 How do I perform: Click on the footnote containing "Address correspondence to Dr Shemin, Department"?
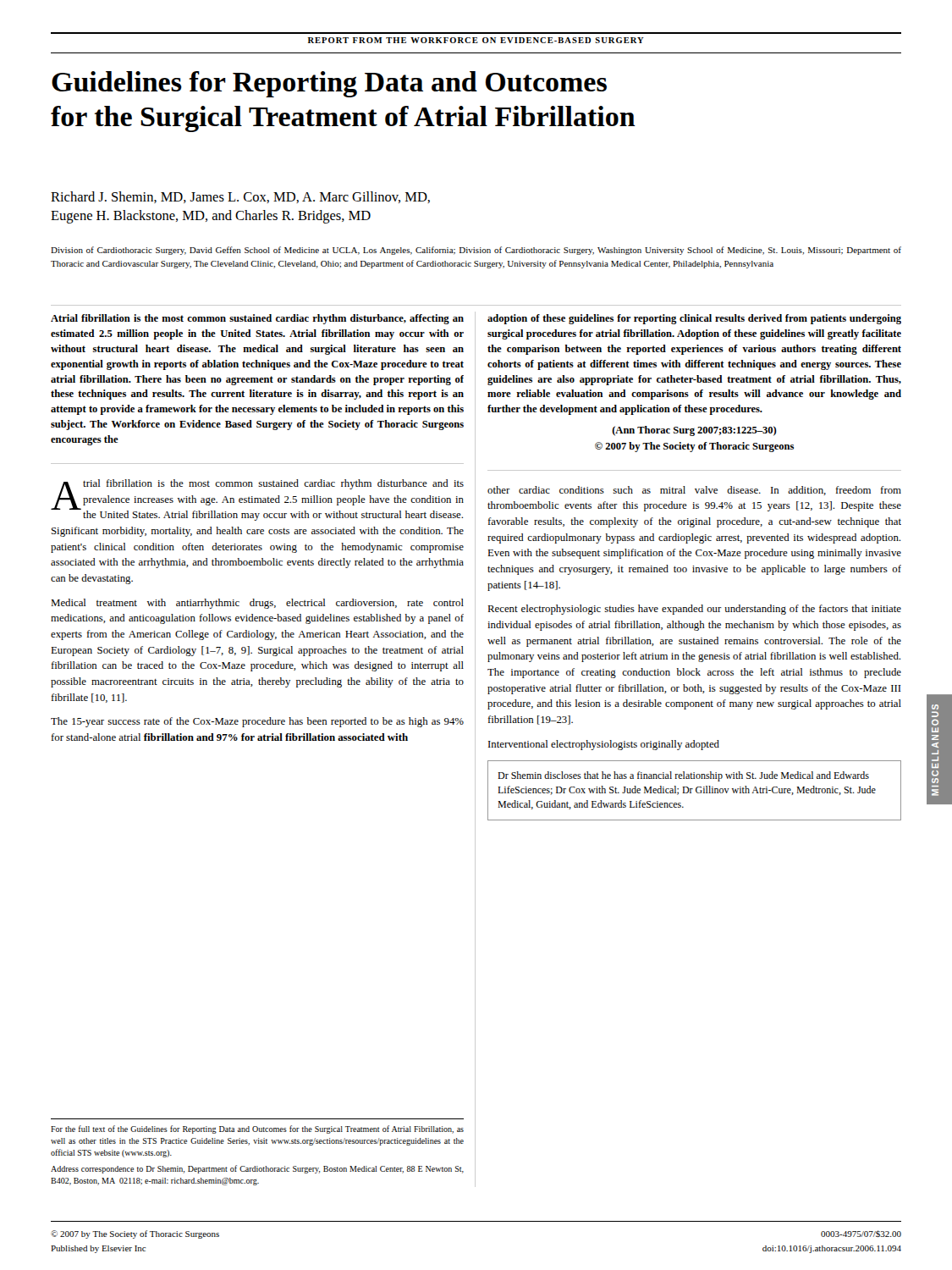(x=257, y=1175)
